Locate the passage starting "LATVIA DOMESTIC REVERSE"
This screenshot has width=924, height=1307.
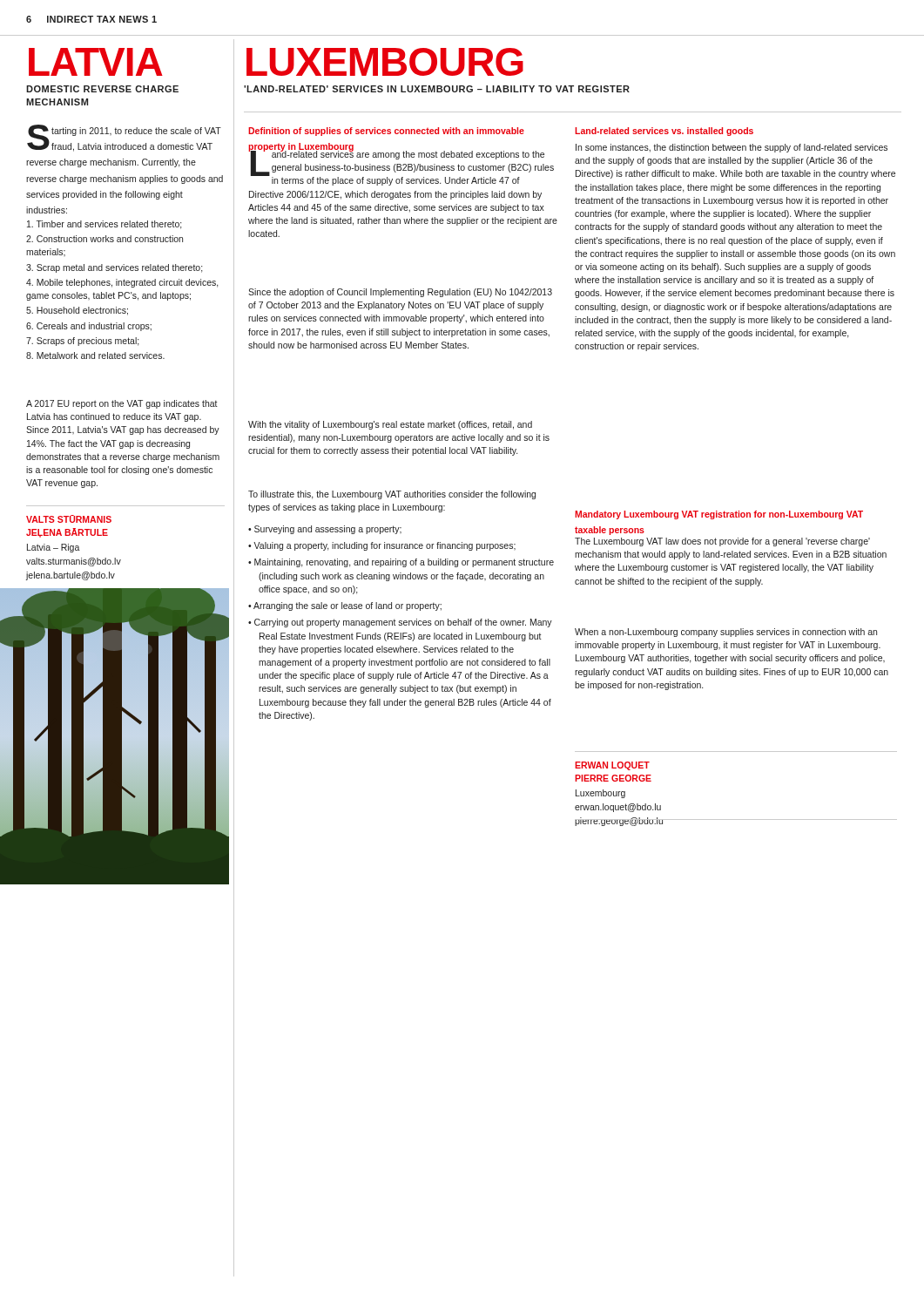126,75
